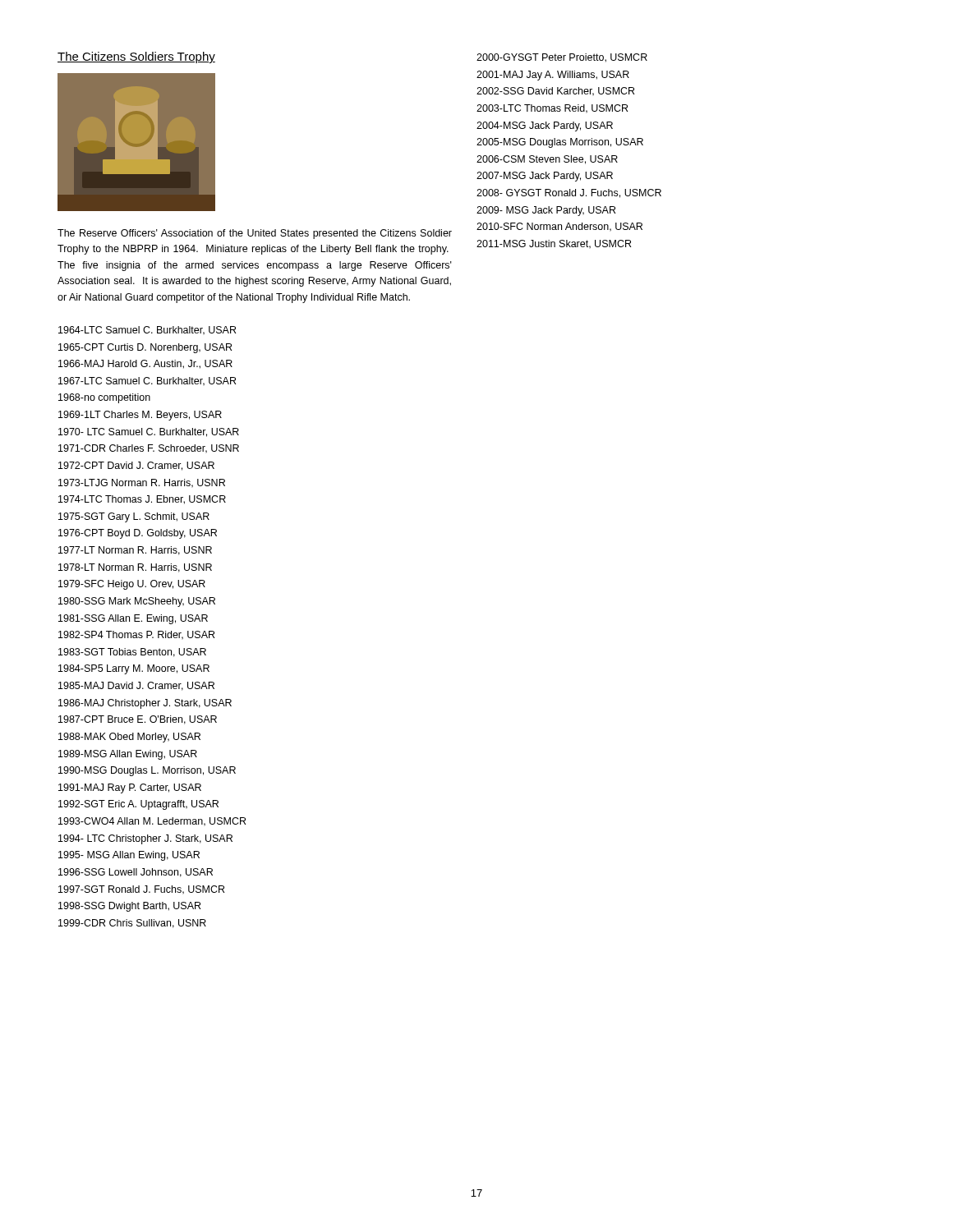Screen dimensions: 1232x953
Task: Locate the list item with the text "1964-LTC Samuel C. Burkhalter, USAR"
Action: [x=147, y=330]
